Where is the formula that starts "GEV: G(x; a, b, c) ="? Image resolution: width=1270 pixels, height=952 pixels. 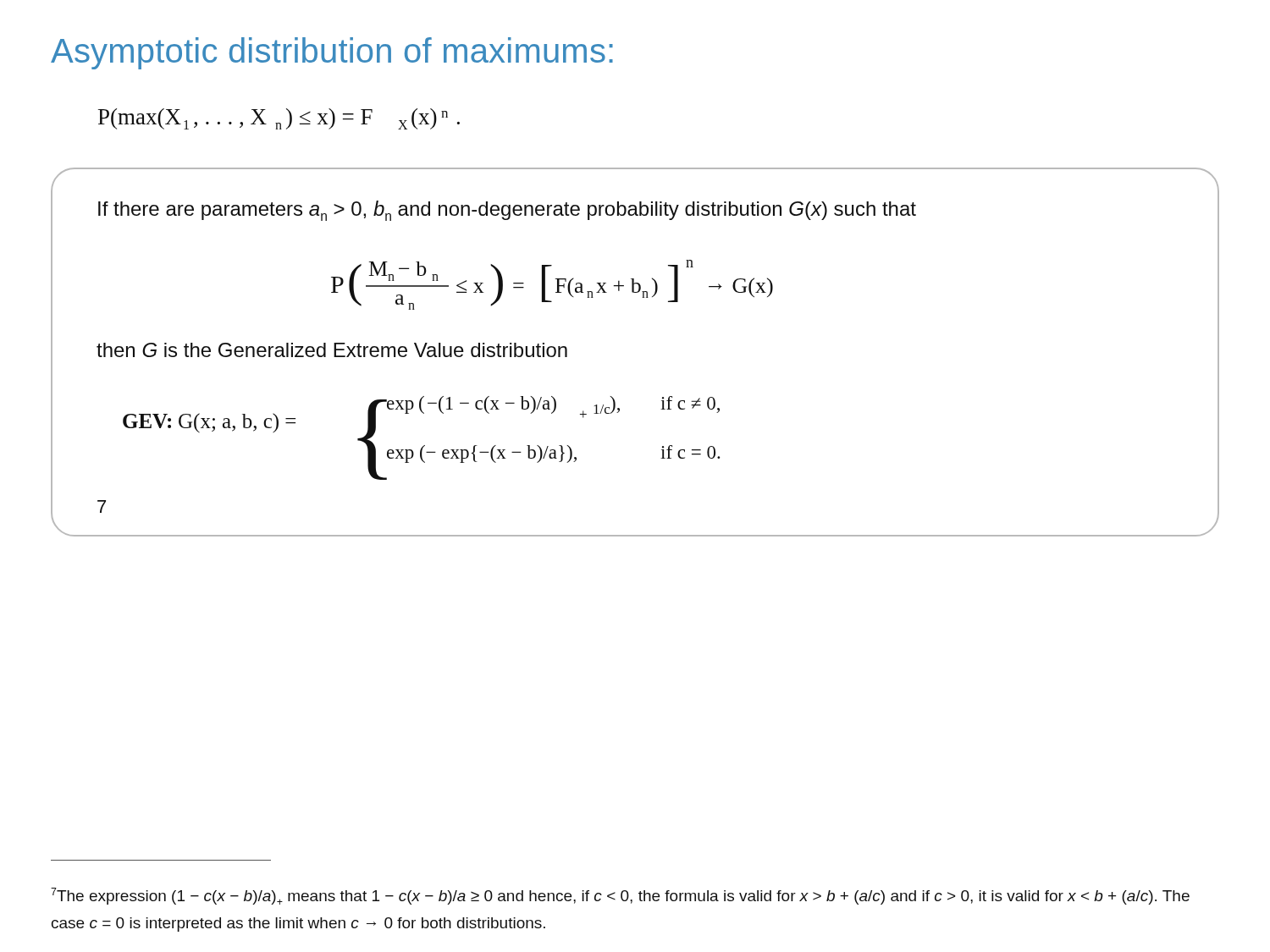pos(511,429)
